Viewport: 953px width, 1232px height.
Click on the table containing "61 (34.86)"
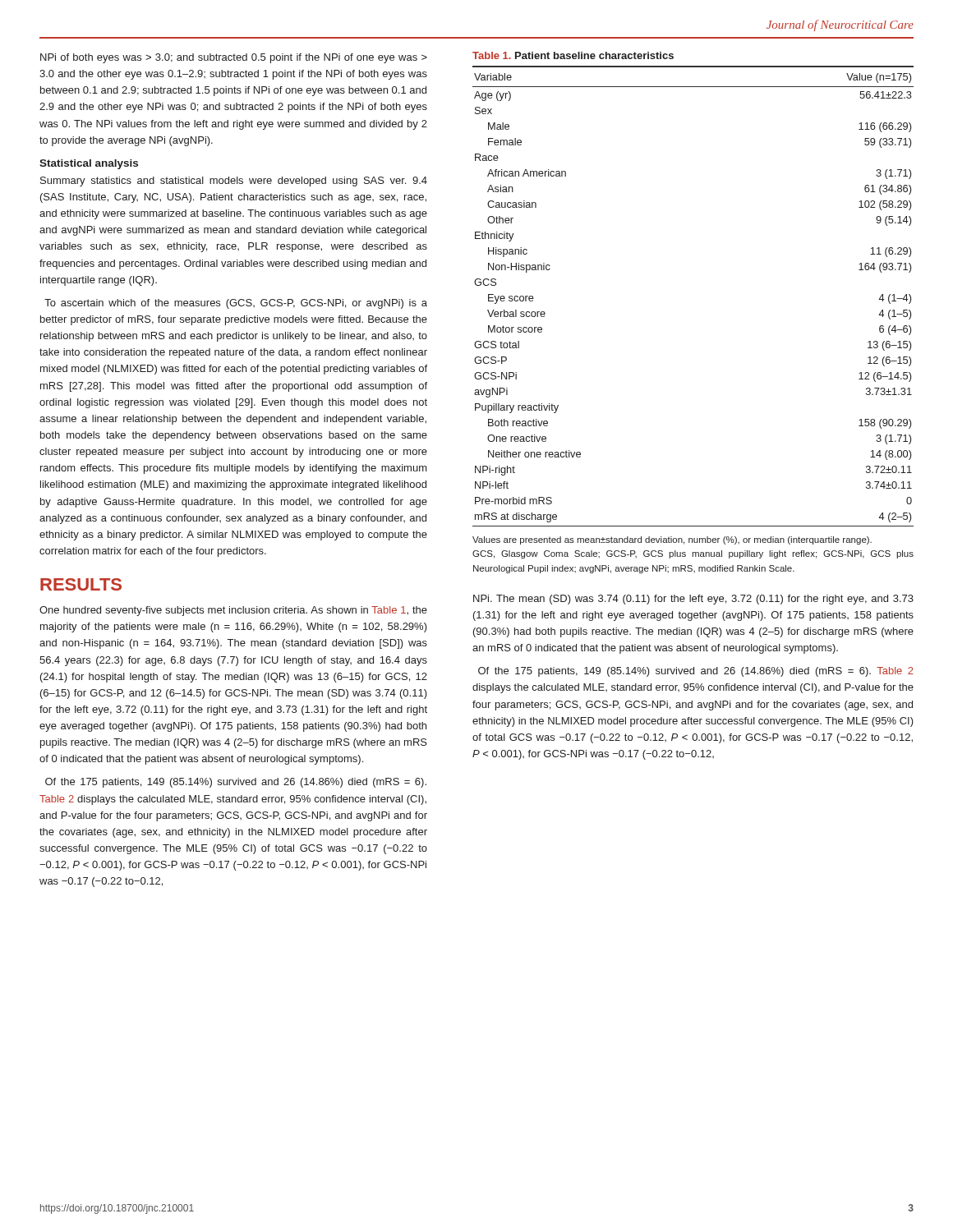point(693,296)
